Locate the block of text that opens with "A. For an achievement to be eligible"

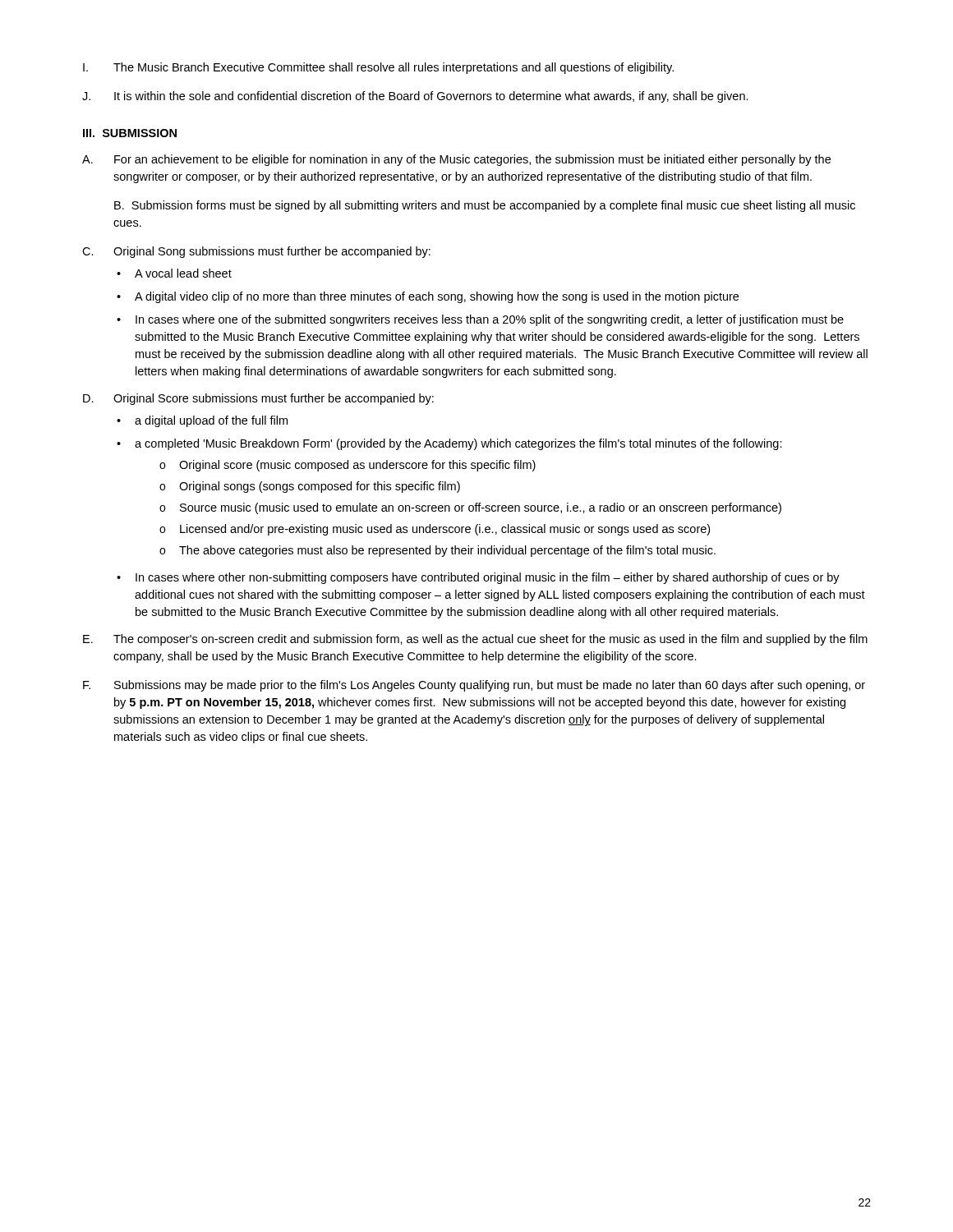pyautogui.click(x=476, y=168)
